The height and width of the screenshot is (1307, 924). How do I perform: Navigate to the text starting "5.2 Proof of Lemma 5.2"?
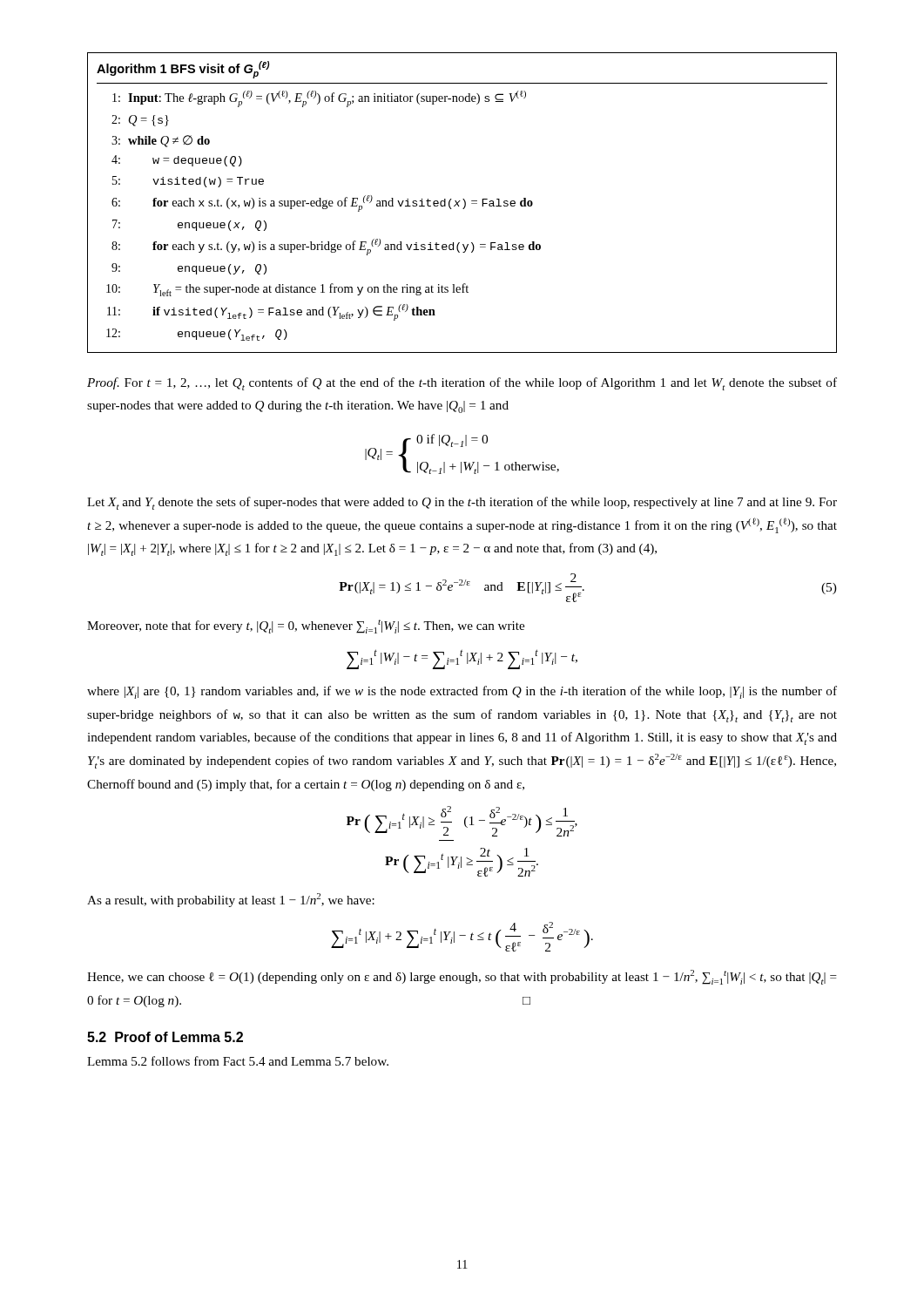click(x=165, y=1037)
